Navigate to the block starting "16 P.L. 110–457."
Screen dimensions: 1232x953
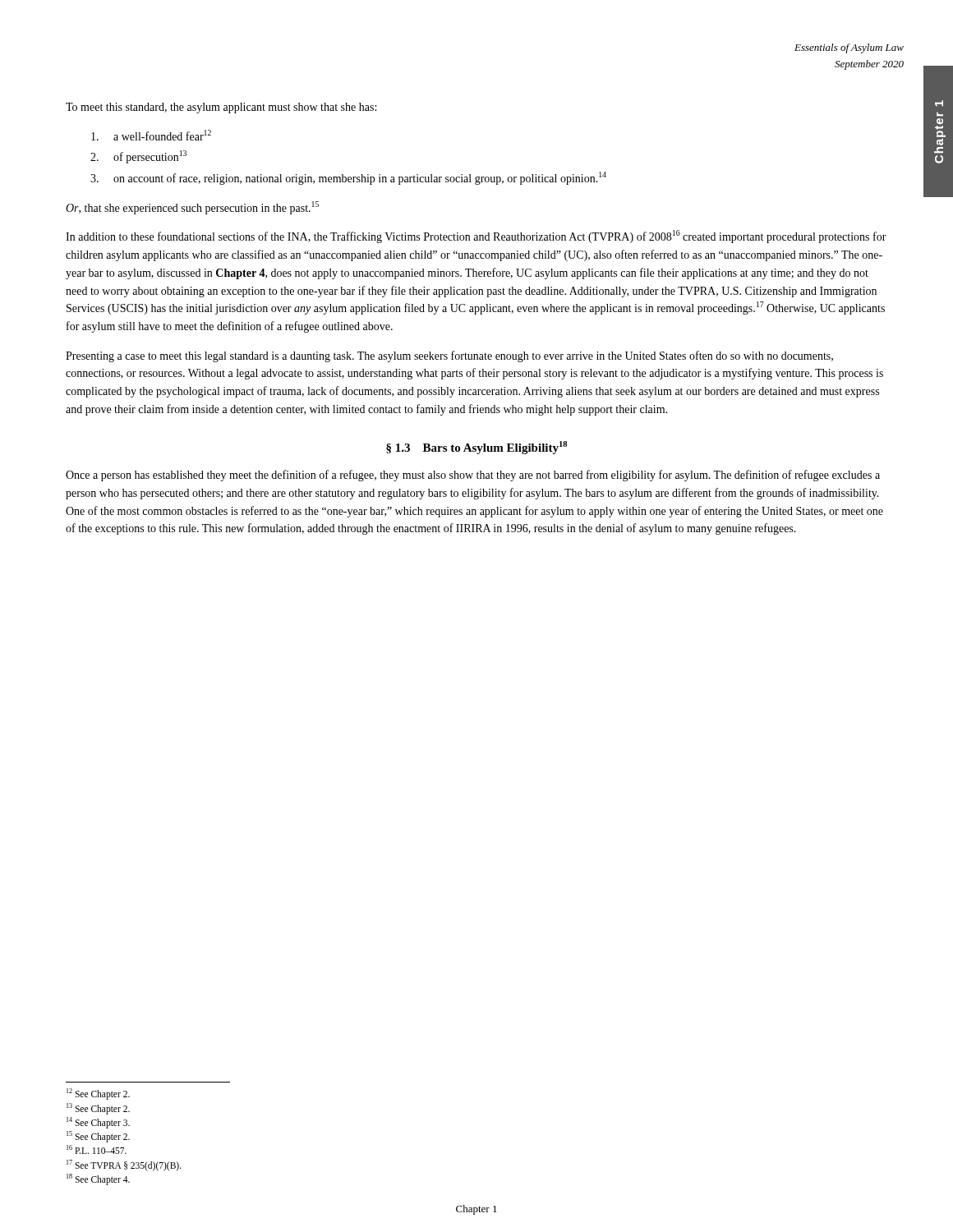pos(96,1150)
